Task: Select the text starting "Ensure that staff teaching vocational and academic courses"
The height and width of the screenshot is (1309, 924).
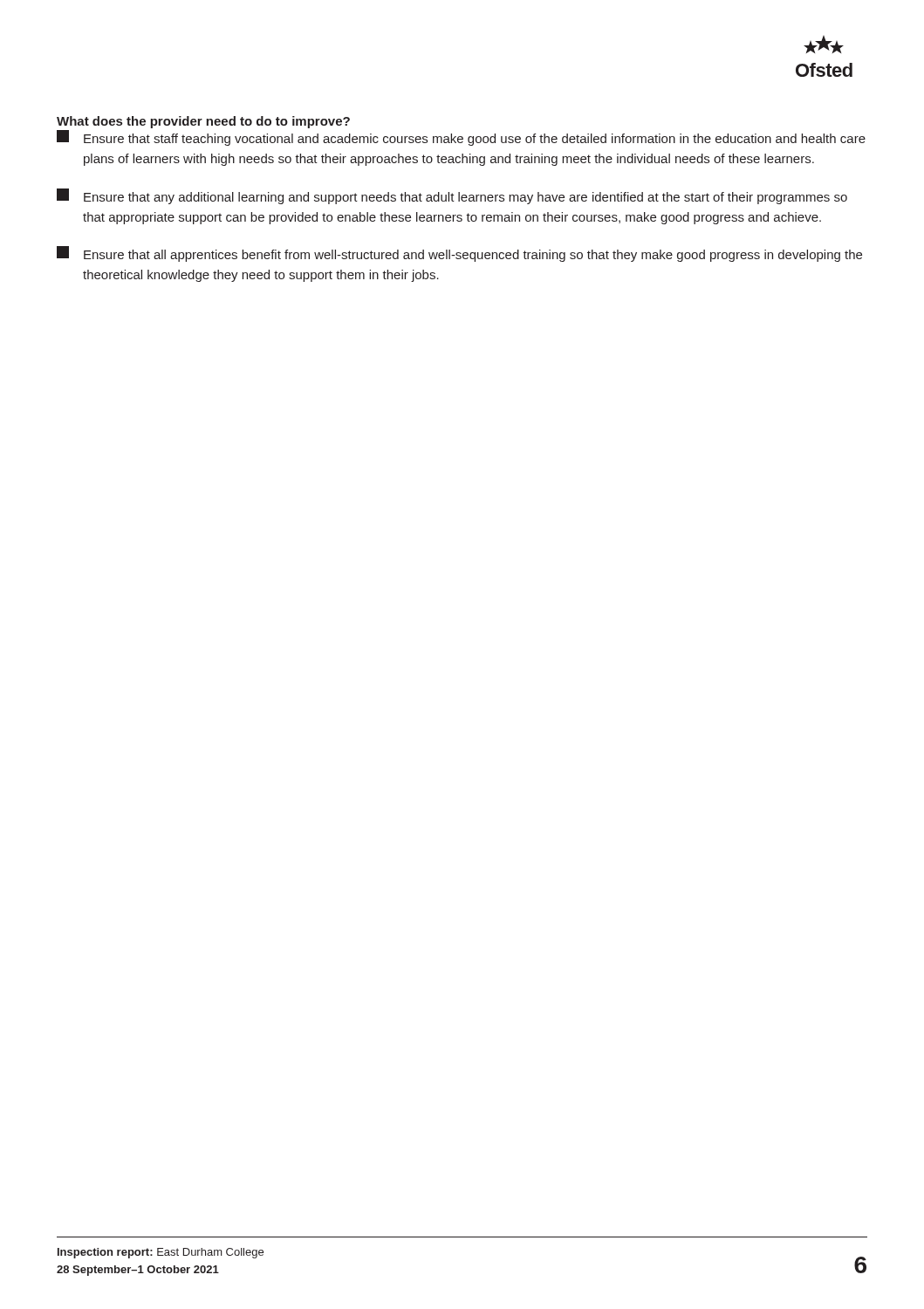Action: [462, 149]
